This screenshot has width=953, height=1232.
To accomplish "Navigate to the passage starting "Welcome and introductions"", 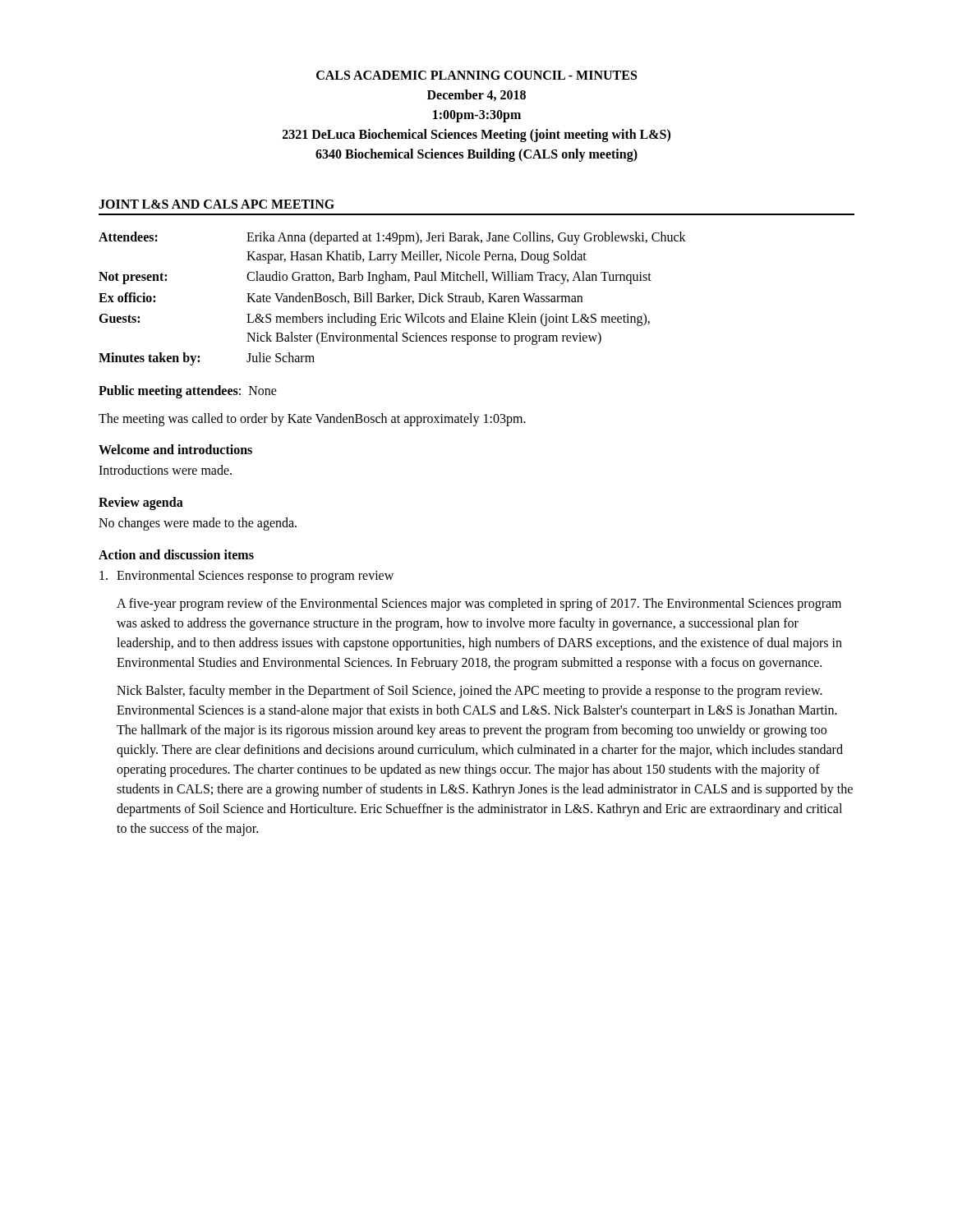I will [x=175, y=449].
